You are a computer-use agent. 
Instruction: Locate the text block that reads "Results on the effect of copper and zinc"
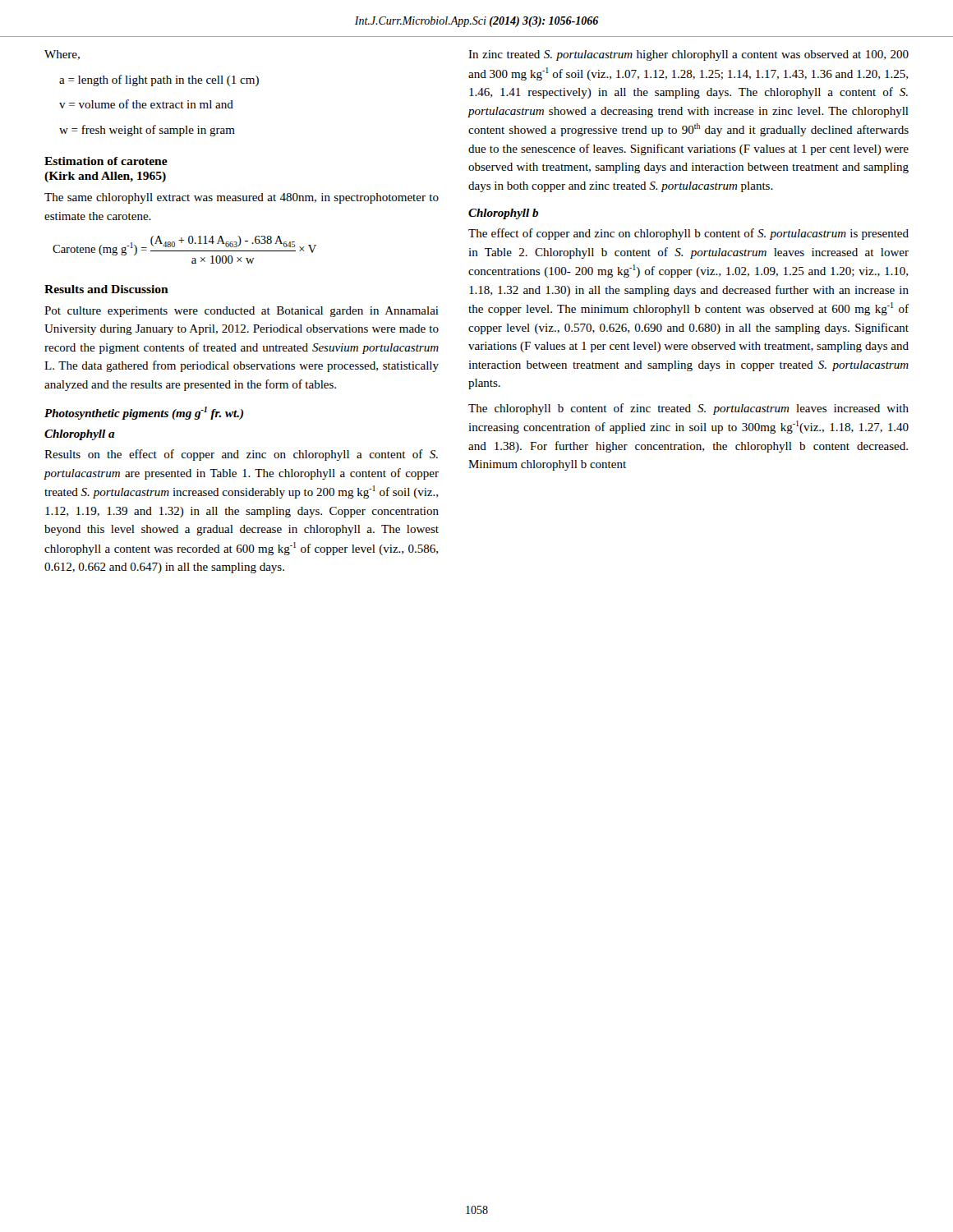pos(242,511)
